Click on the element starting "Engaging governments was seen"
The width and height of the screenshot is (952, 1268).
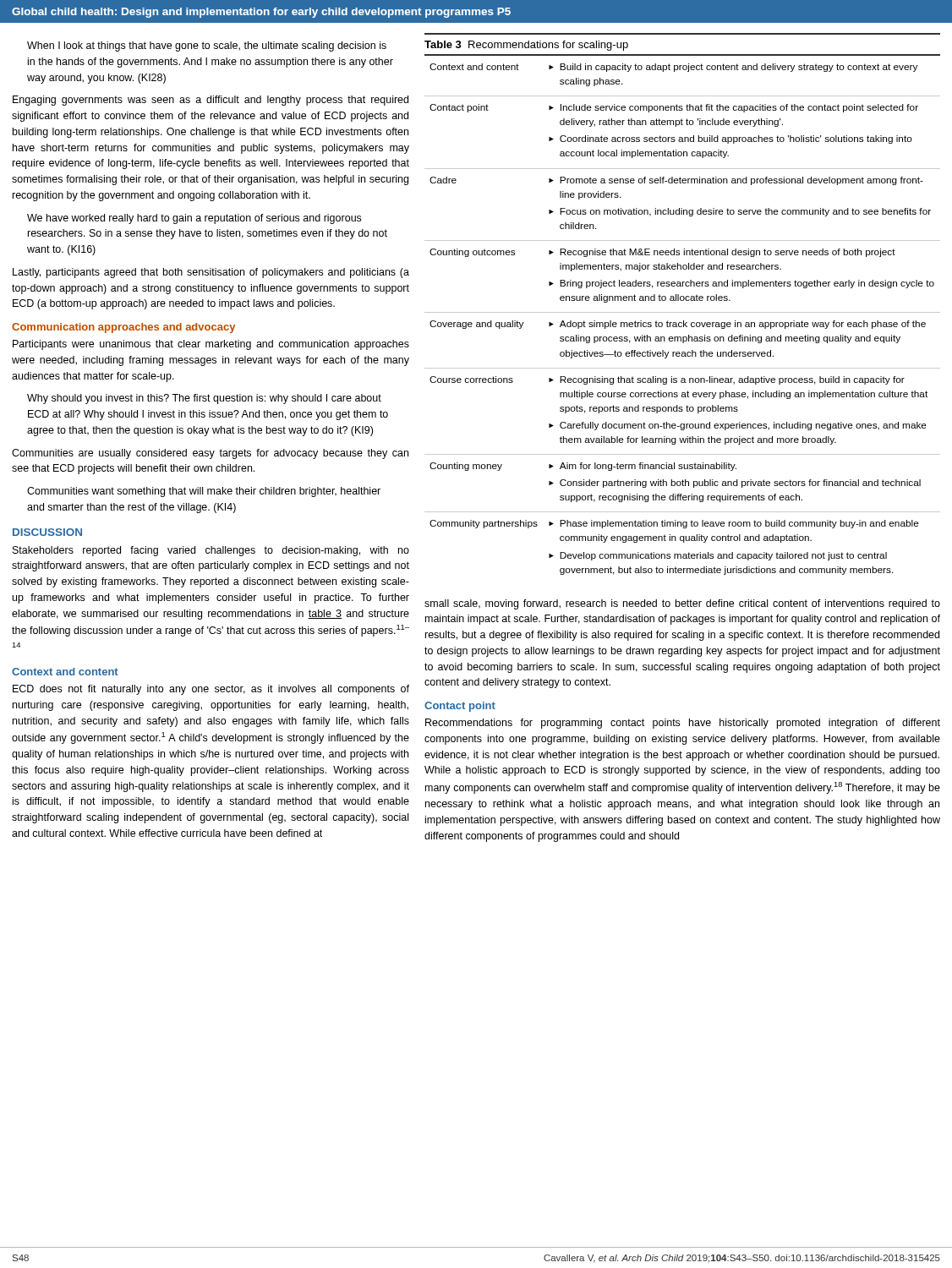tap(210, 148)
